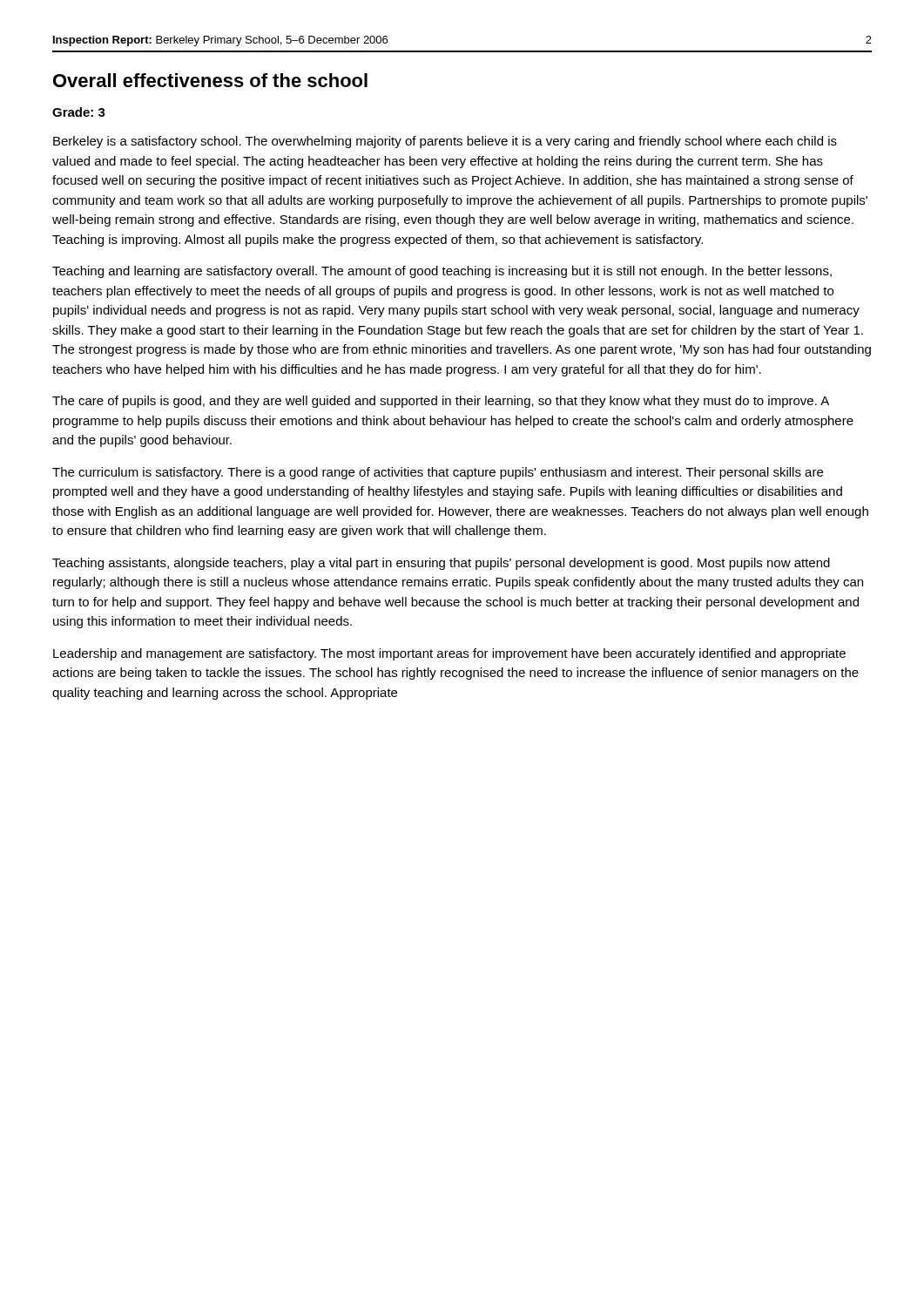Find the element starting "The care of pupils is good, and they"
Screen dimensions: 1307x924
tap(453, 420)
